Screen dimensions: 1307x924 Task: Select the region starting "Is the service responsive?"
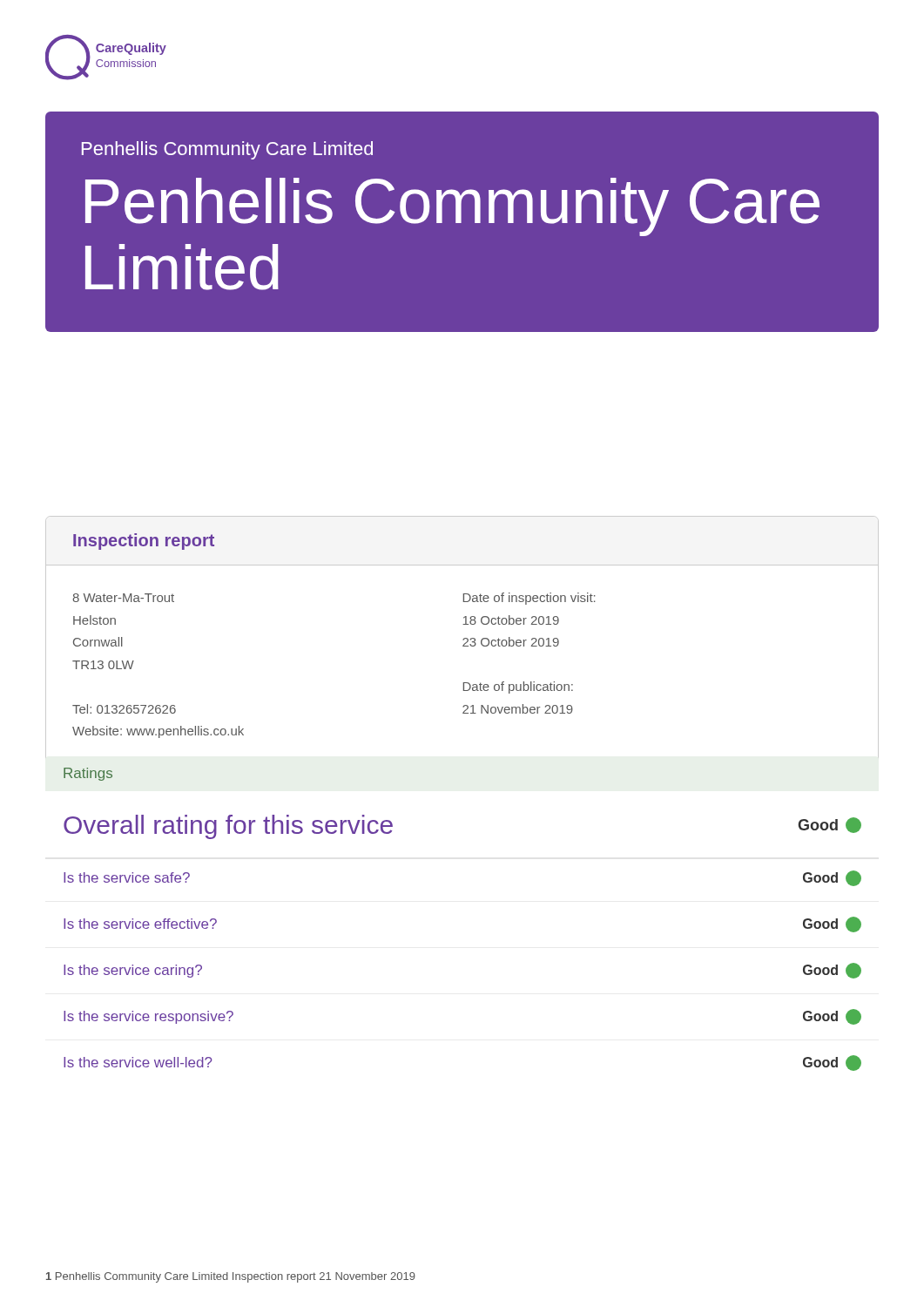[146, 1017]
